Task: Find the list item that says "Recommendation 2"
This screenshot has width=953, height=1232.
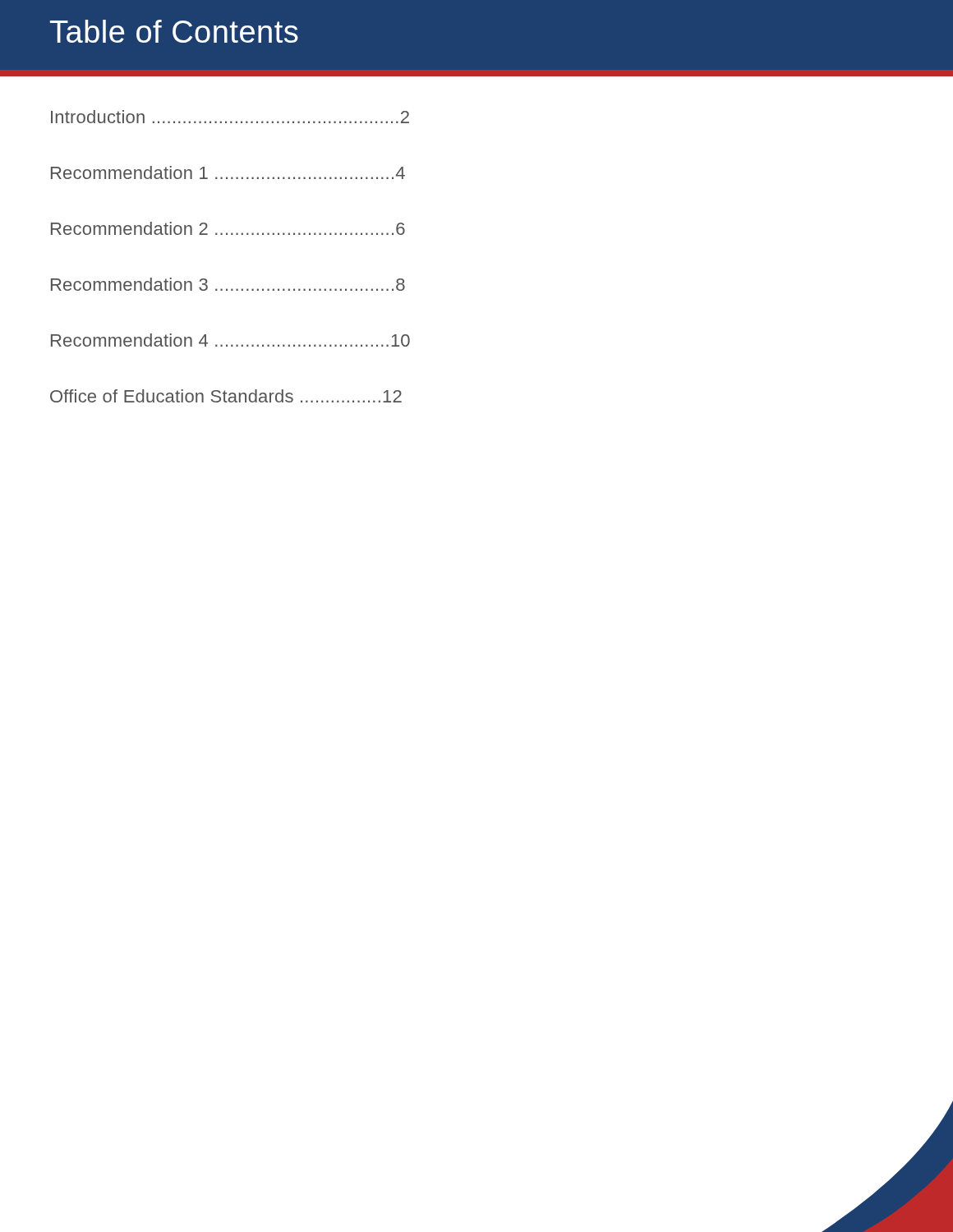Action: click(x=227, y=229)
